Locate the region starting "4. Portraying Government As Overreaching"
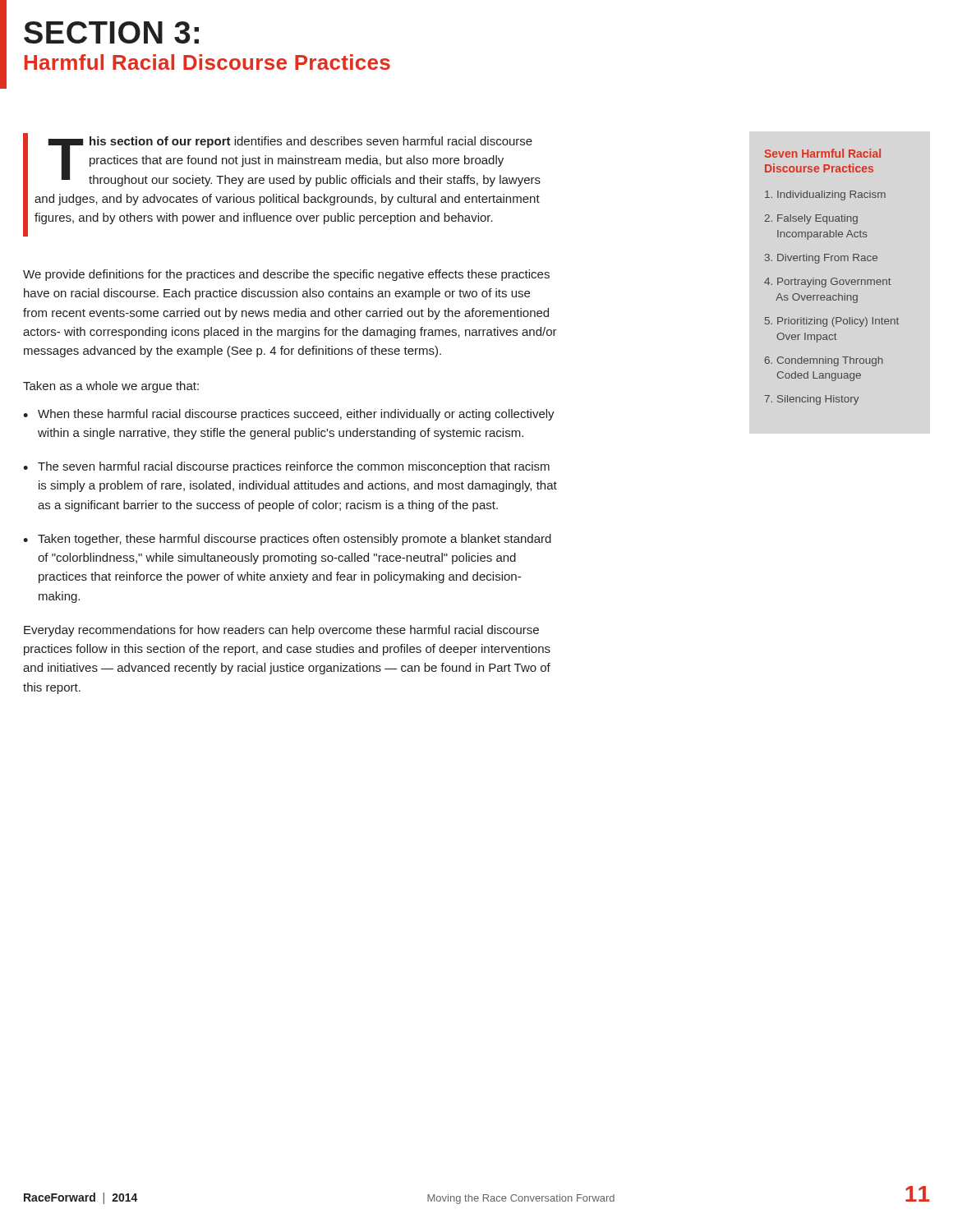 828,289
